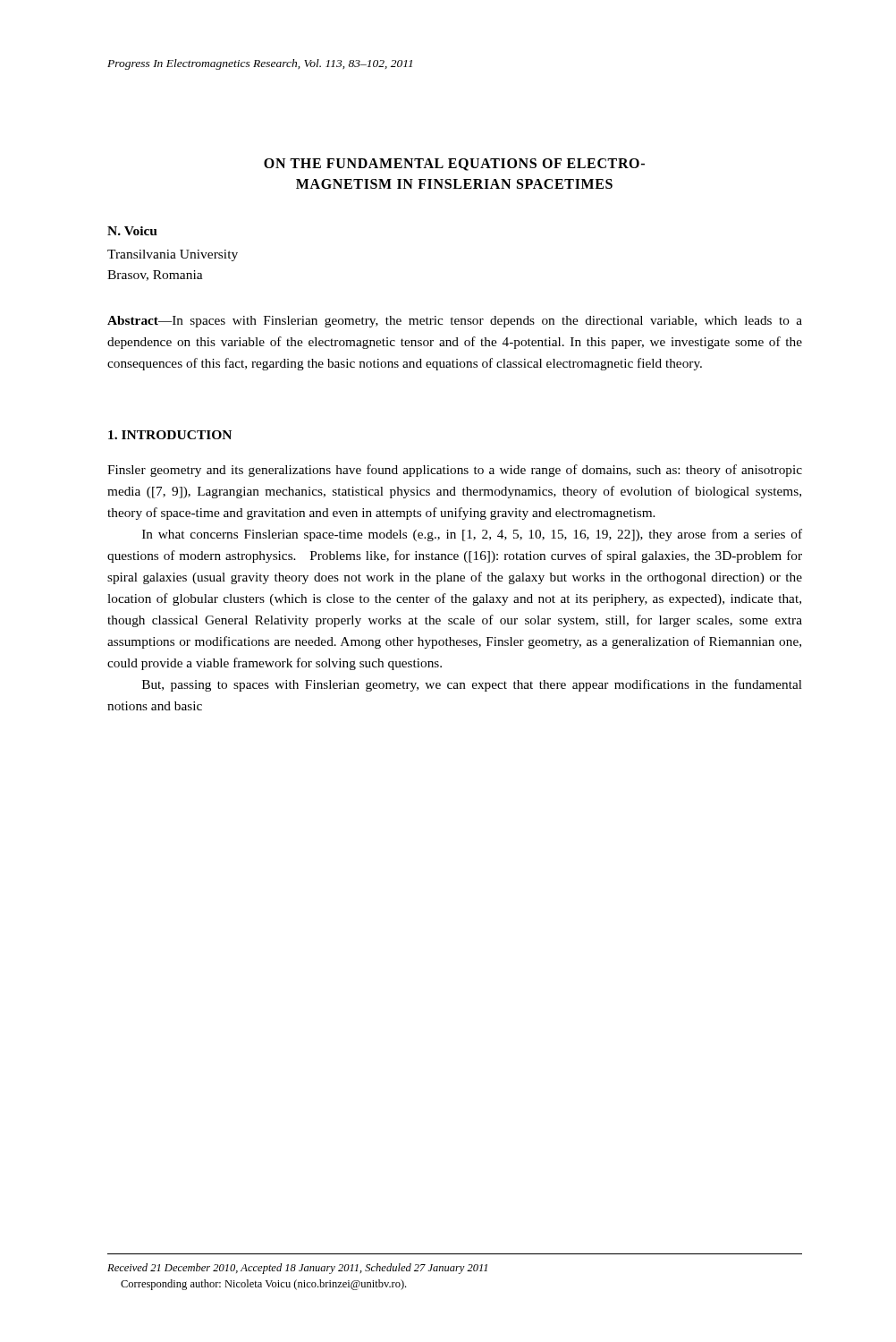Find the region starting "N. Voicu"
Screen dimensions: 1342x896
(x=132, y=231)
